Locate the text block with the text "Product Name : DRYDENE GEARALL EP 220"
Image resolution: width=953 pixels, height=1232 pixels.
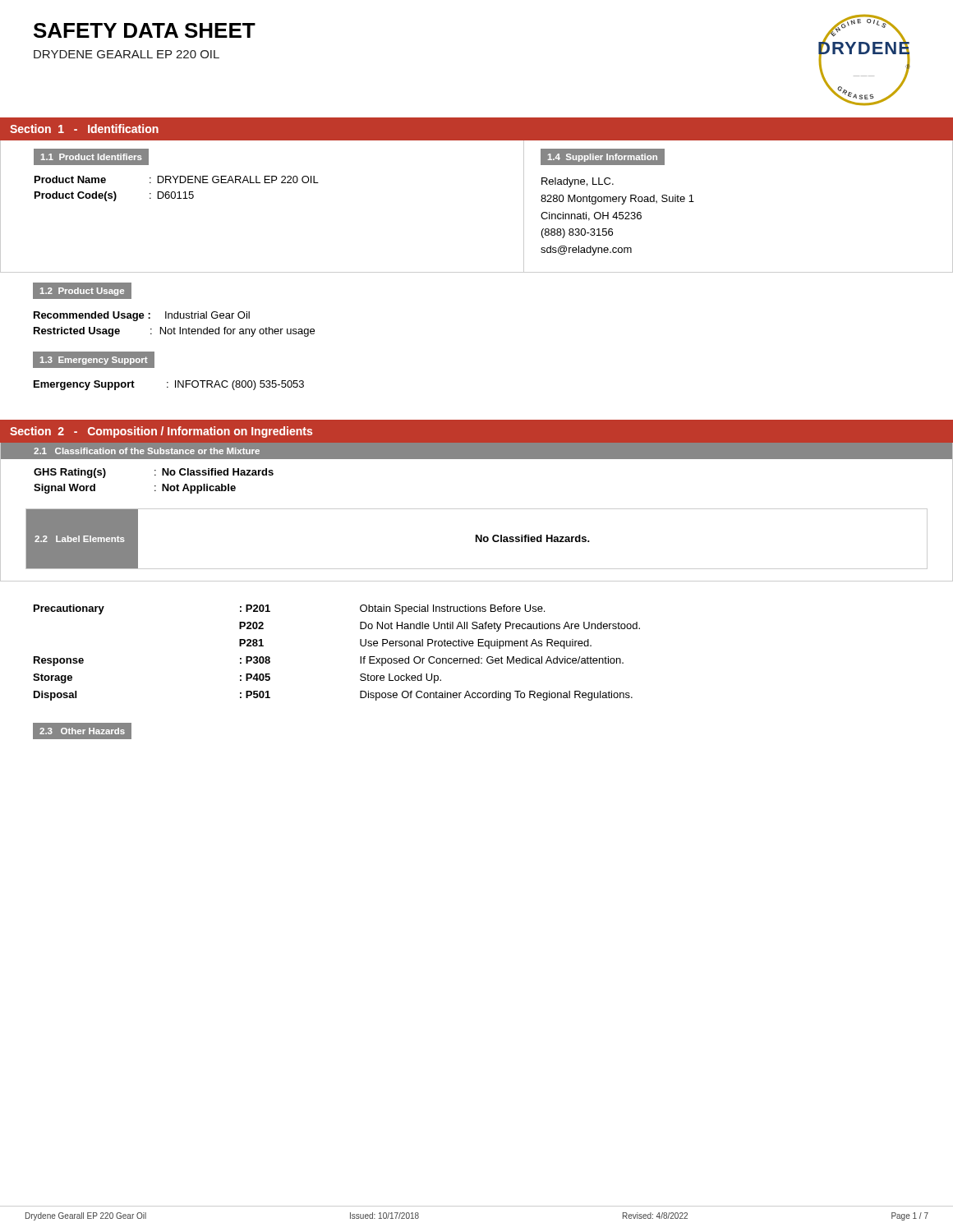click(x=176, y=180)
